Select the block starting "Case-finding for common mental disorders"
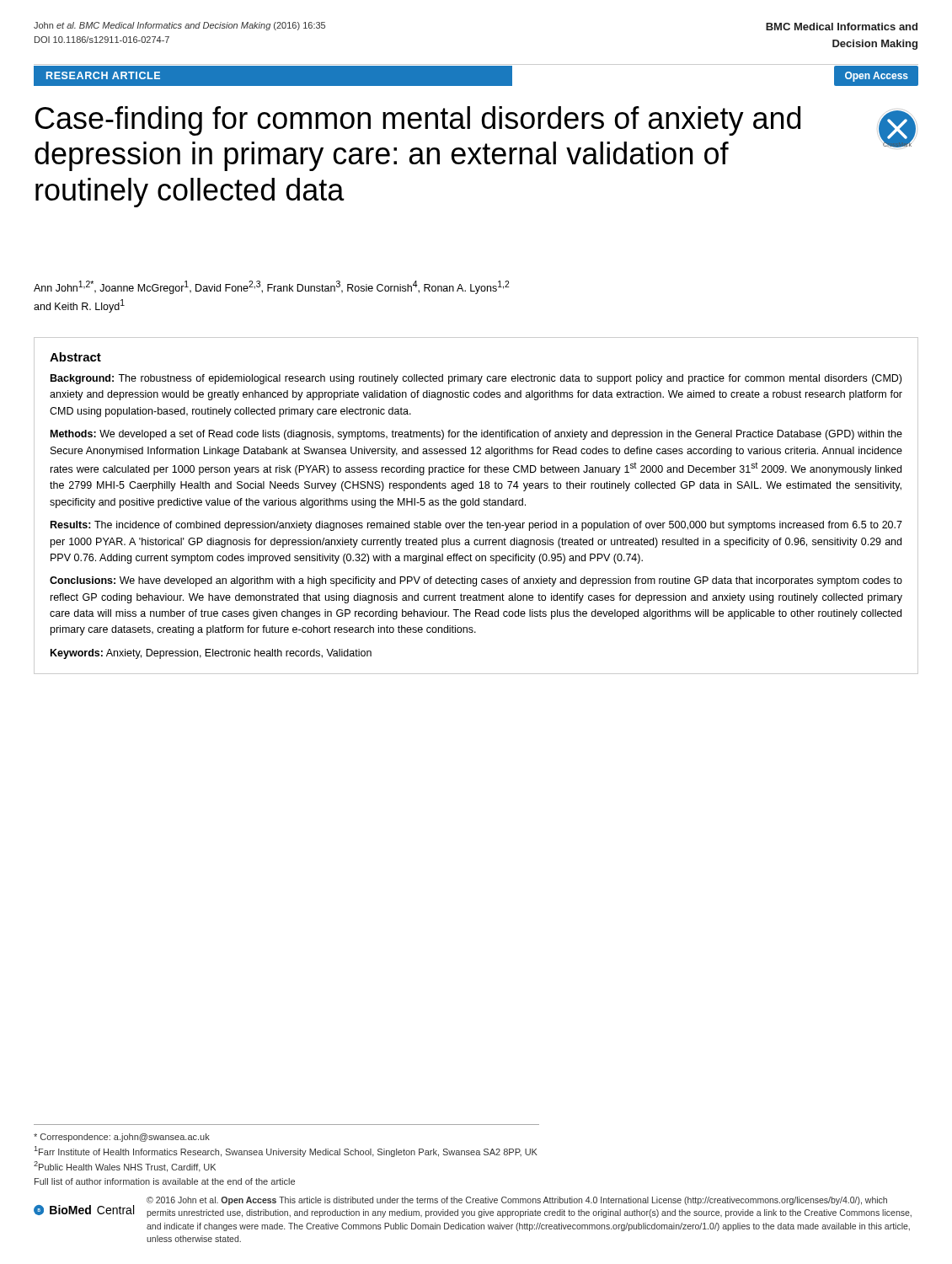The height and width of the screenshot is (1264, 952). click(x=425, y=155)
